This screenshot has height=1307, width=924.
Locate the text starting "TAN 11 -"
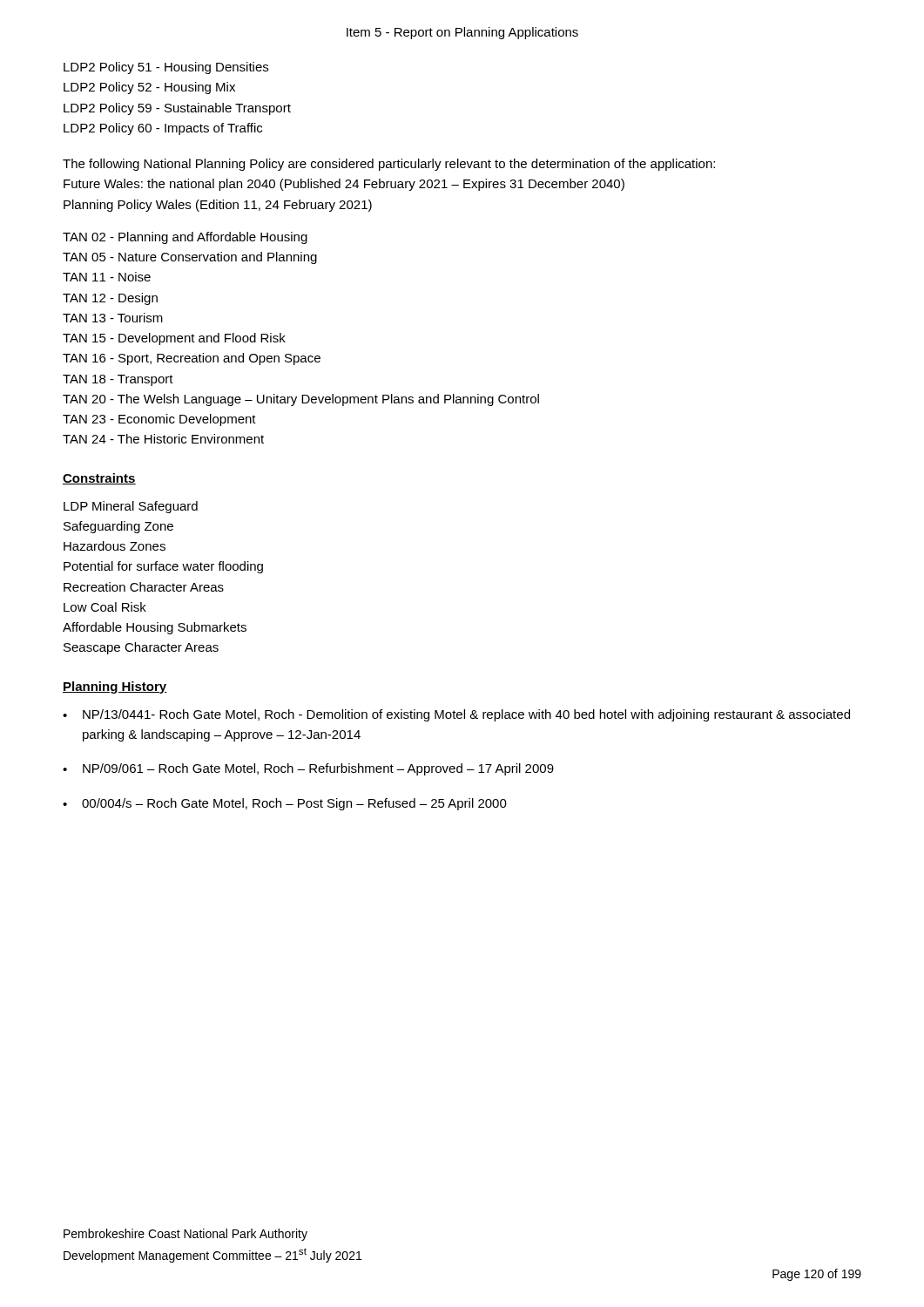pos(107,277)
